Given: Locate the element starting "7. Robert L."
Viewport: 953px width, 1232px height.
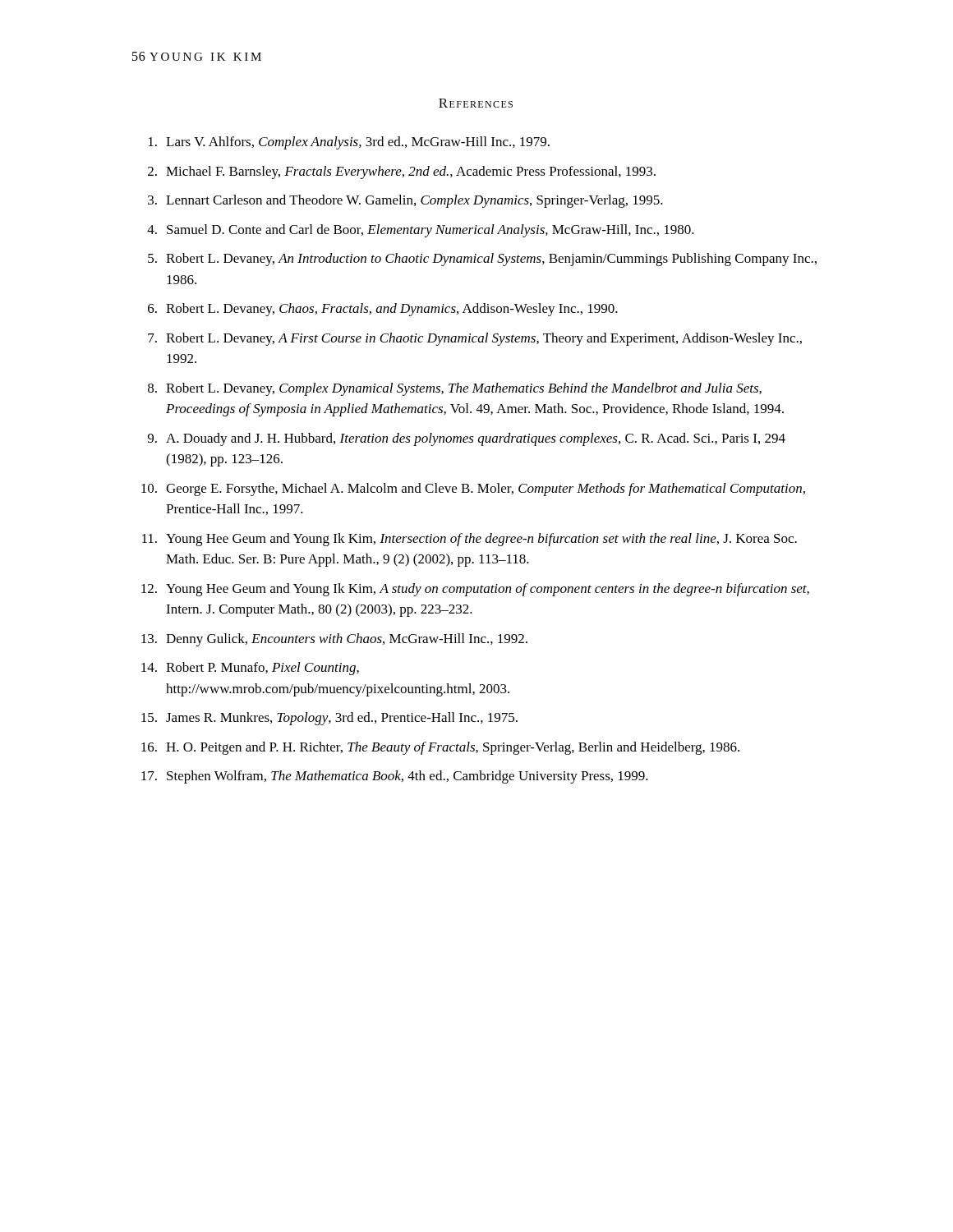Looking at the screenshot, I should click(x=476, y=348).
